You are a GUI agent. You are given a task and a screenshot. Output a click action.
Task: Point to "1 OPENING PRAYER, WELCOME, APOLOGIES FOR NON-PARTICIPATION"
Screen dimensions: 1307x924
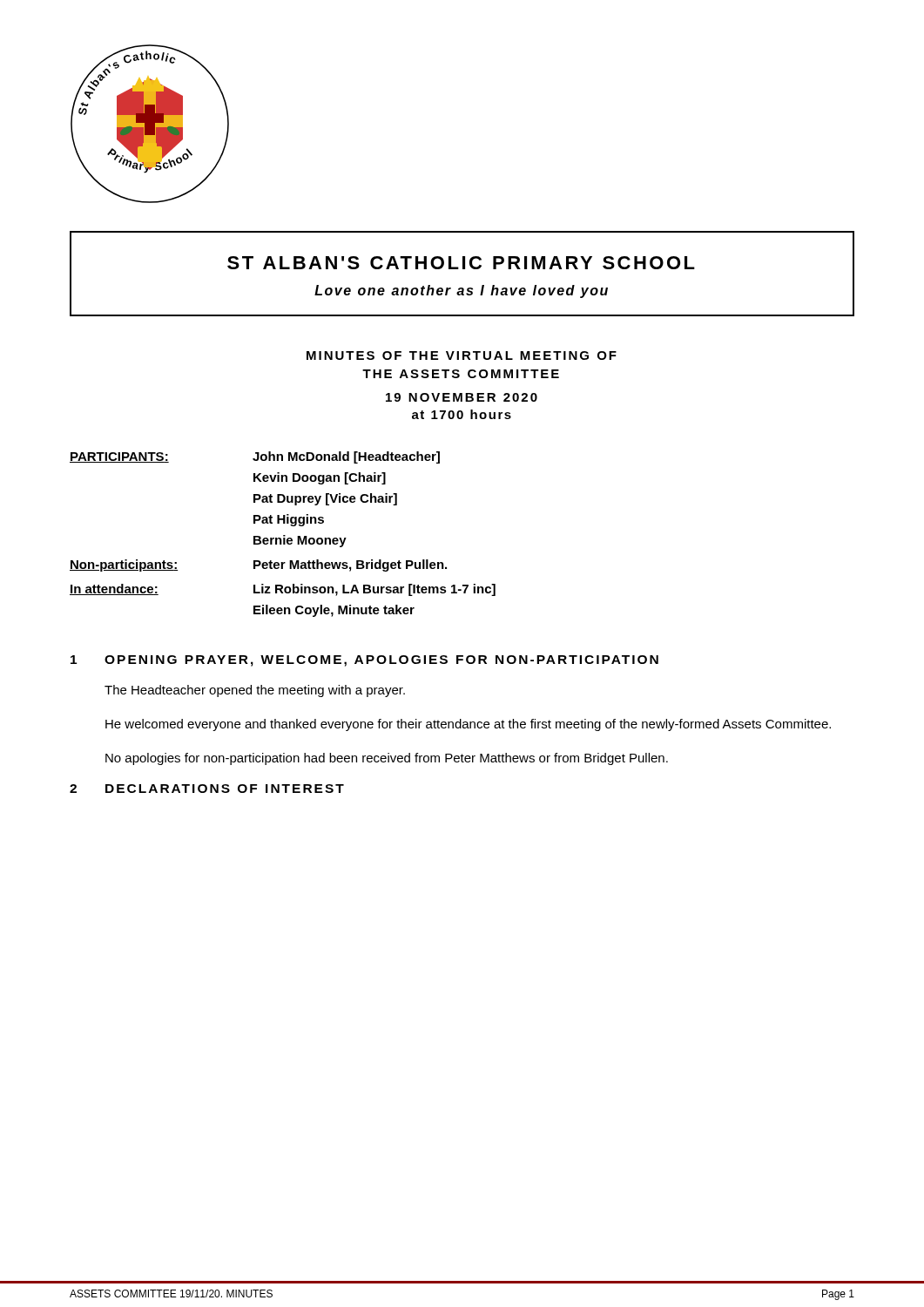coord(365,660)
